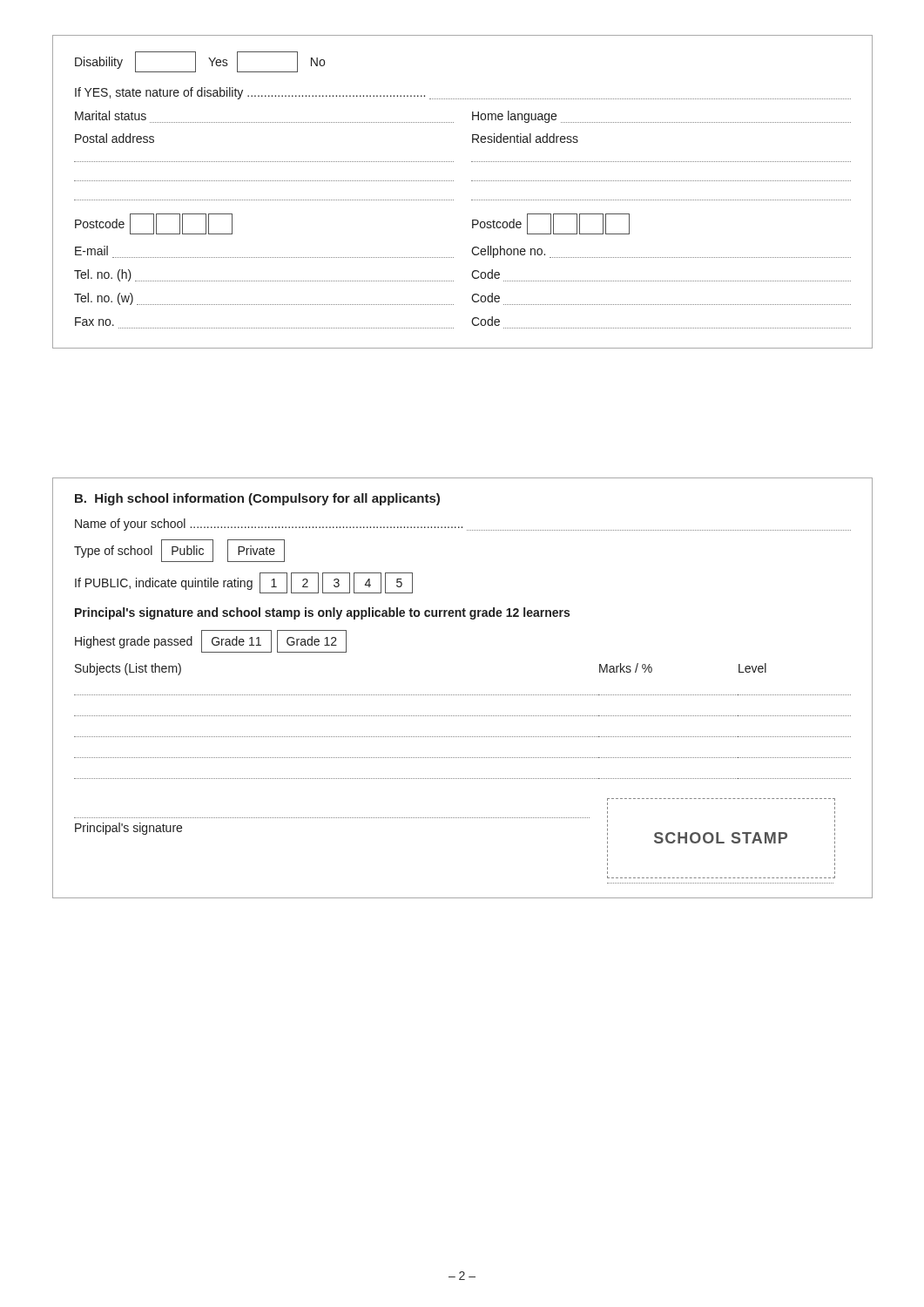Locate the text block with the text "If PUBLIC, indicate quintile rating 1 2 3"
This screenshot has width=924, height=1307.
coord(244,583)
